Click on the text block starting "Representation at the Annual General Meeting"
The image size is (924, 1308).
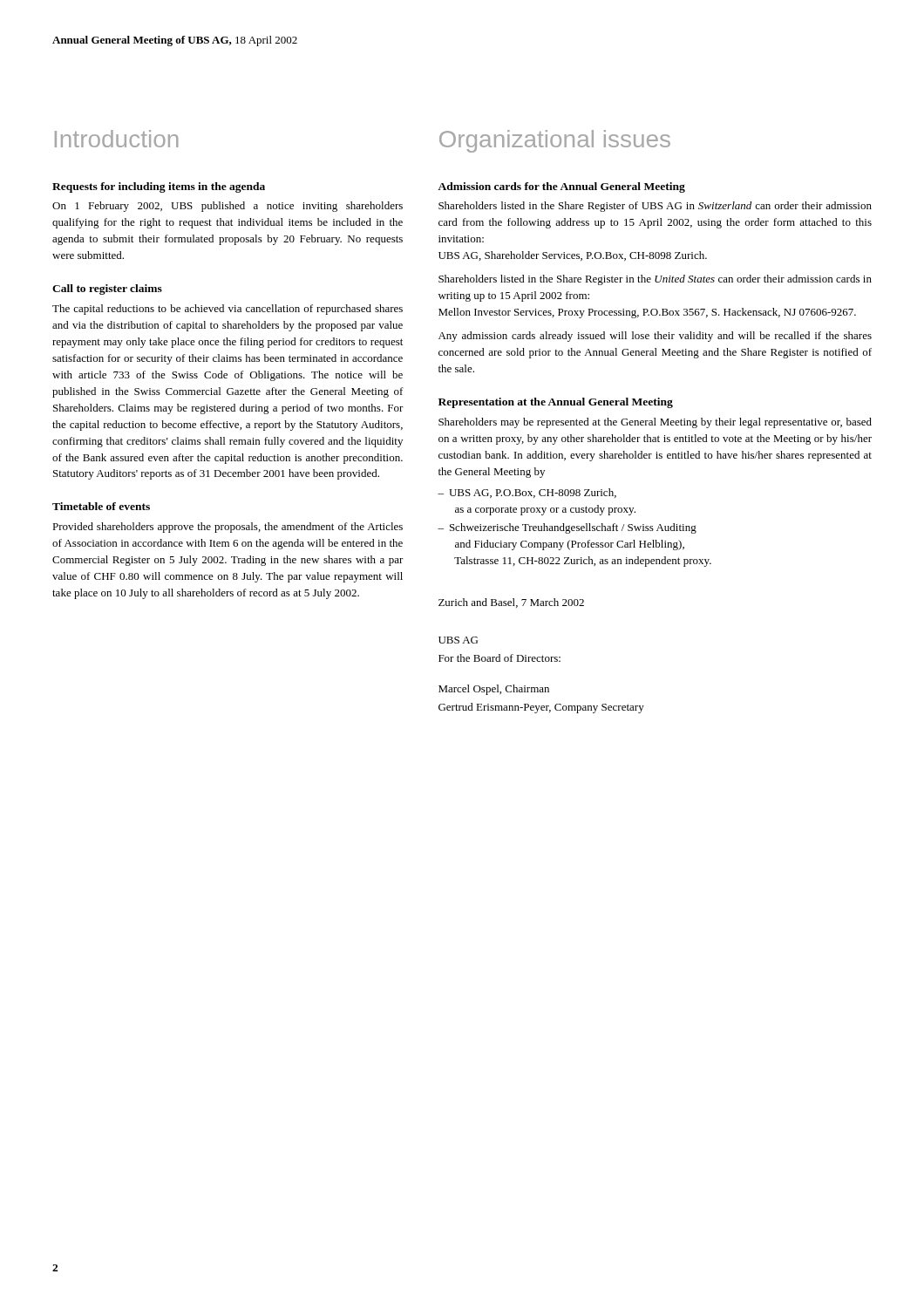pos(555,402)
